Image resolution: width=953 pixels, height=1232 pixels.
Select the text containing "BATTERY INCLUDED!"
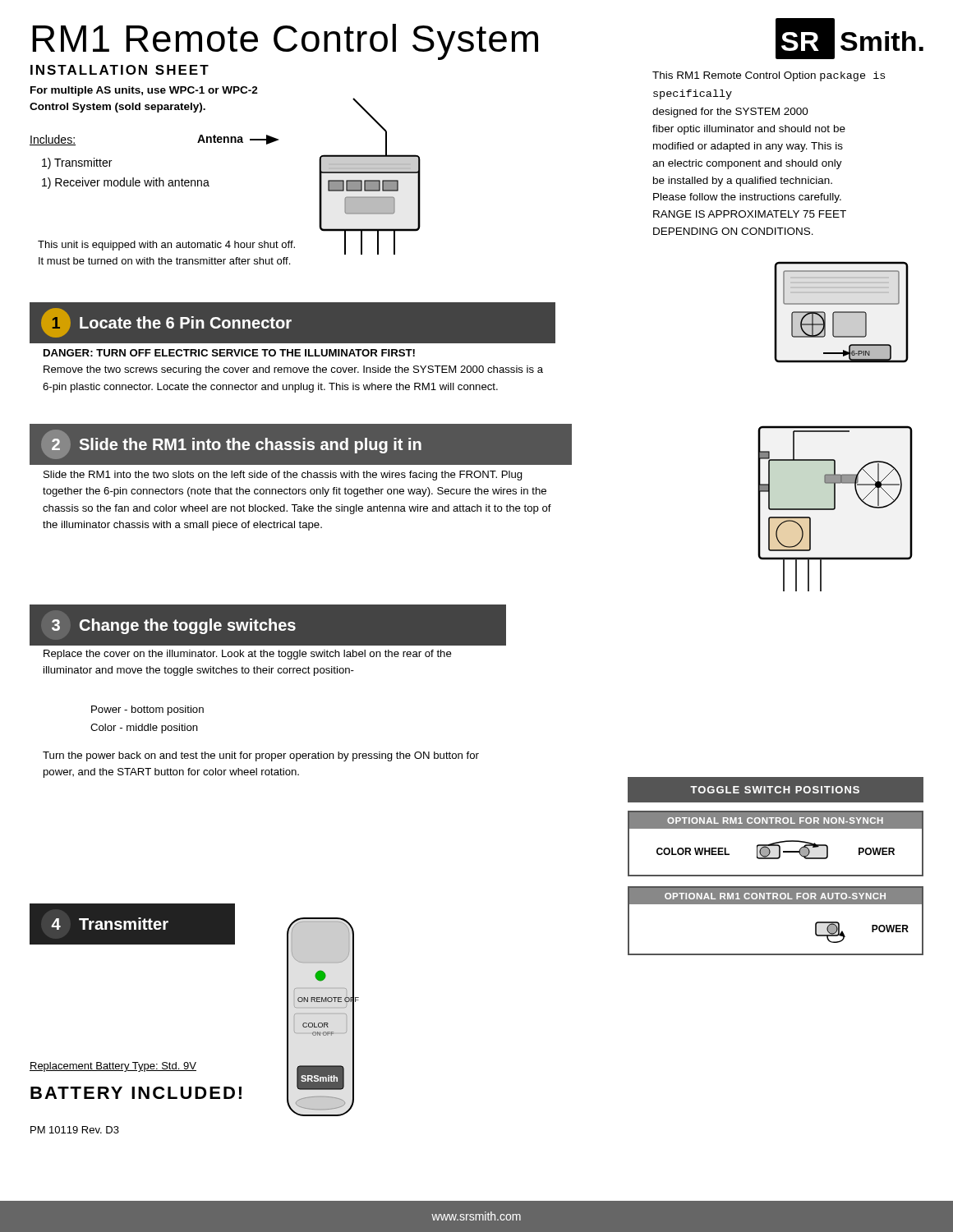point(137,1093)
